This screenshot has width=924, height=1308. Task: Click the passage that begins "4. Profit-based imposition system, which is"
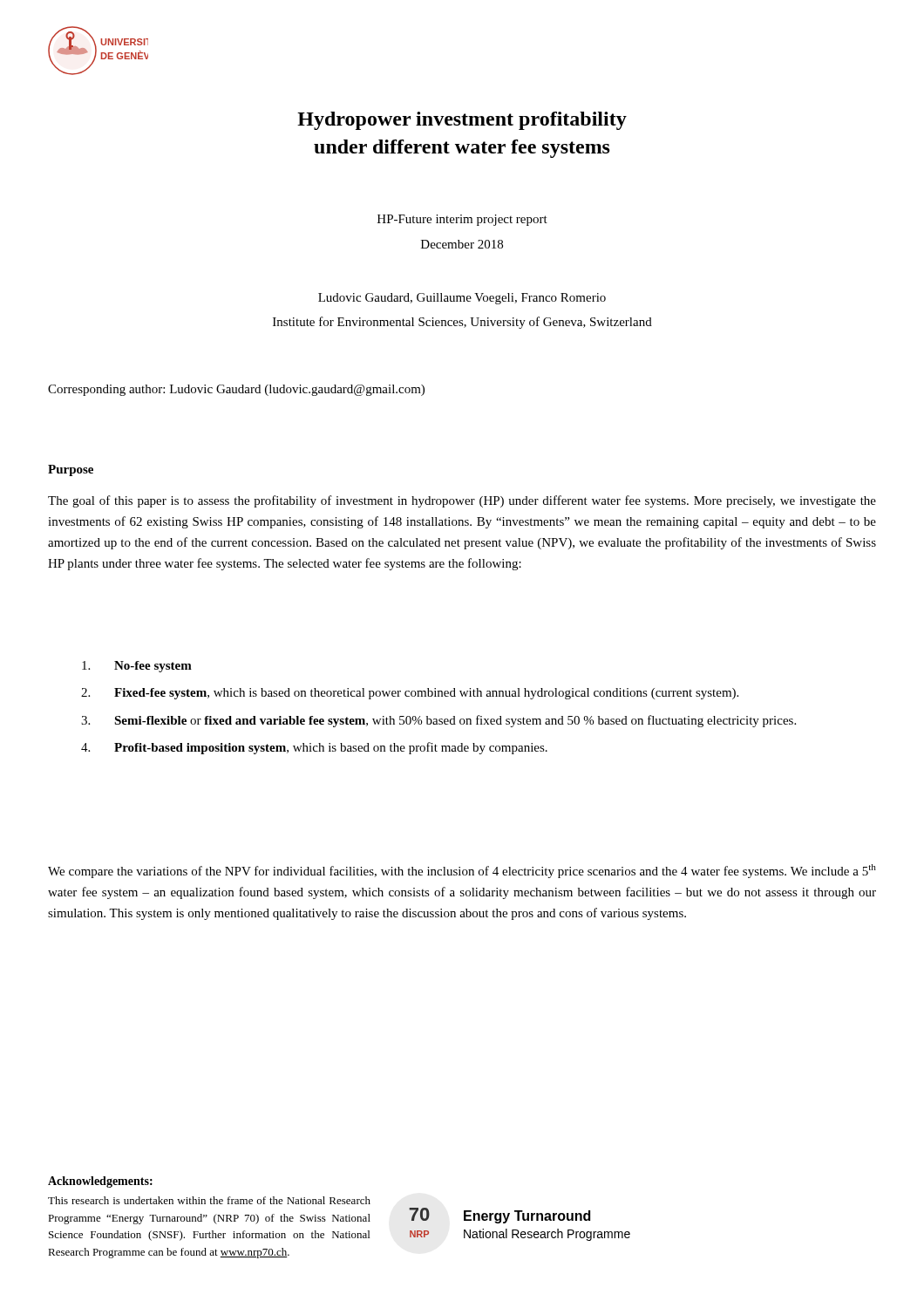pos(462,748)
